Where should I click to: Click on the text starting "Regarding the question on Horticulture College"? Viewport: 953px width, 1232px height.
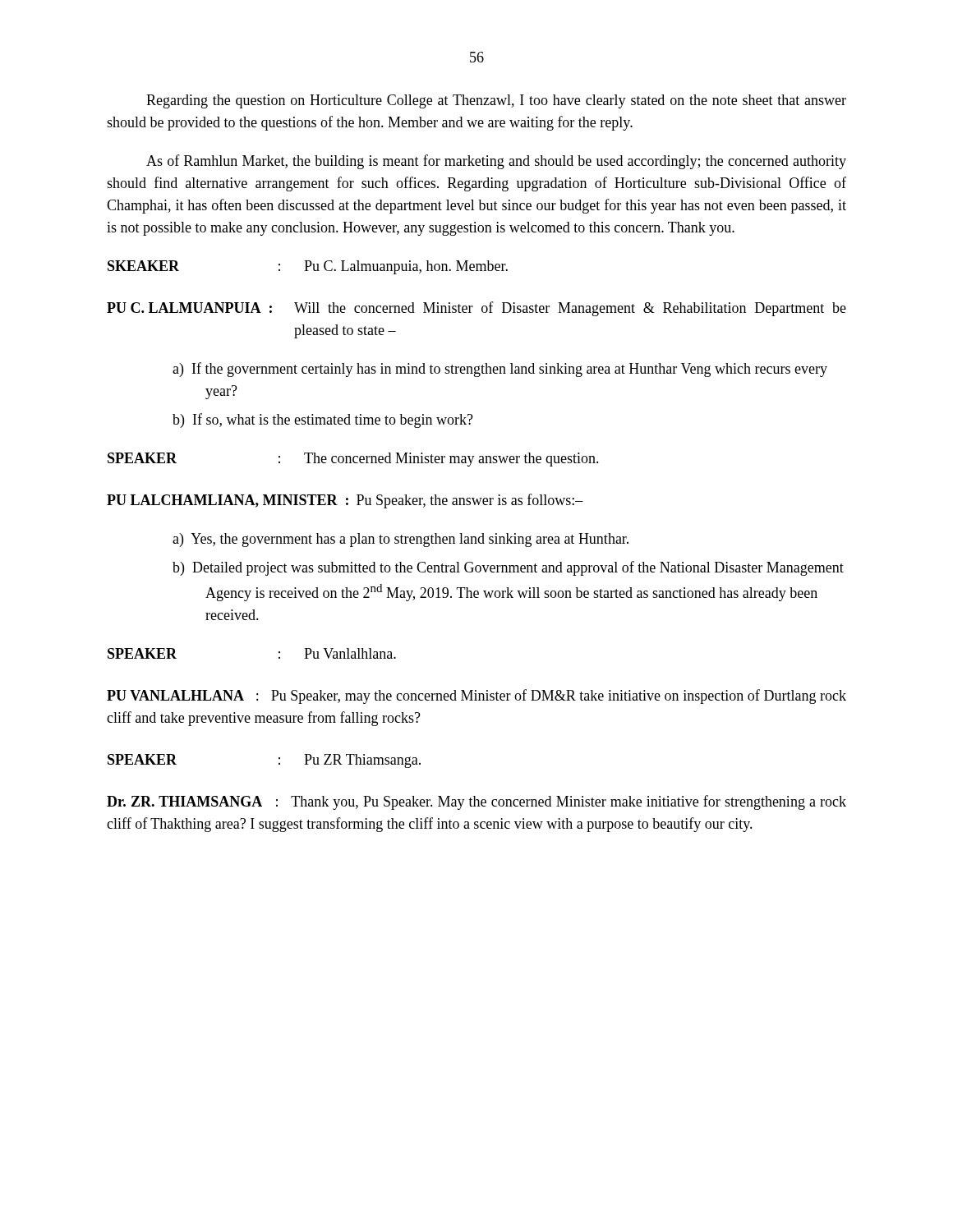coord(476,111)
